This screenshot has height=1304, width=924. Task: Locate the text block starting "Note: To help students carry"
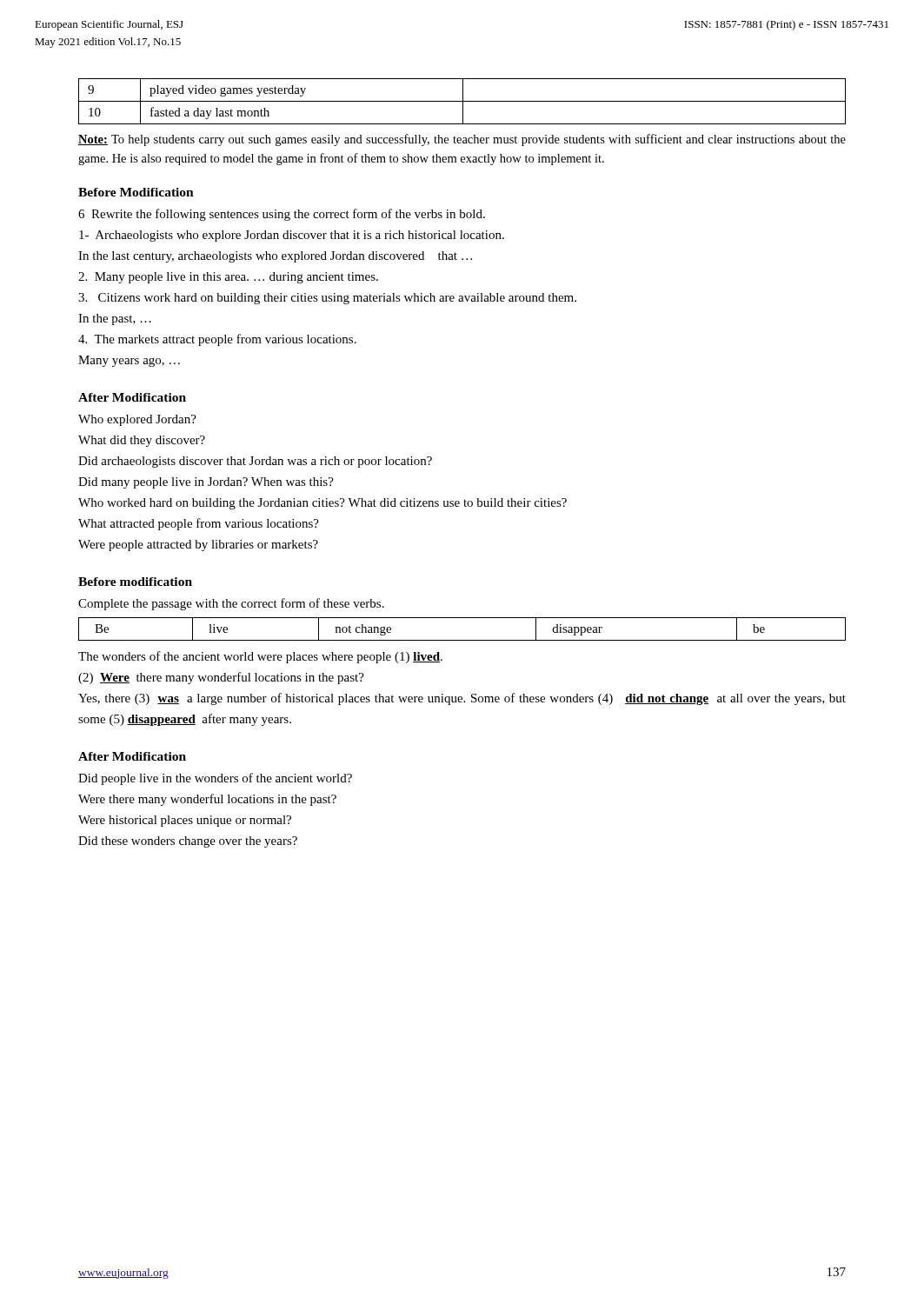462,149
